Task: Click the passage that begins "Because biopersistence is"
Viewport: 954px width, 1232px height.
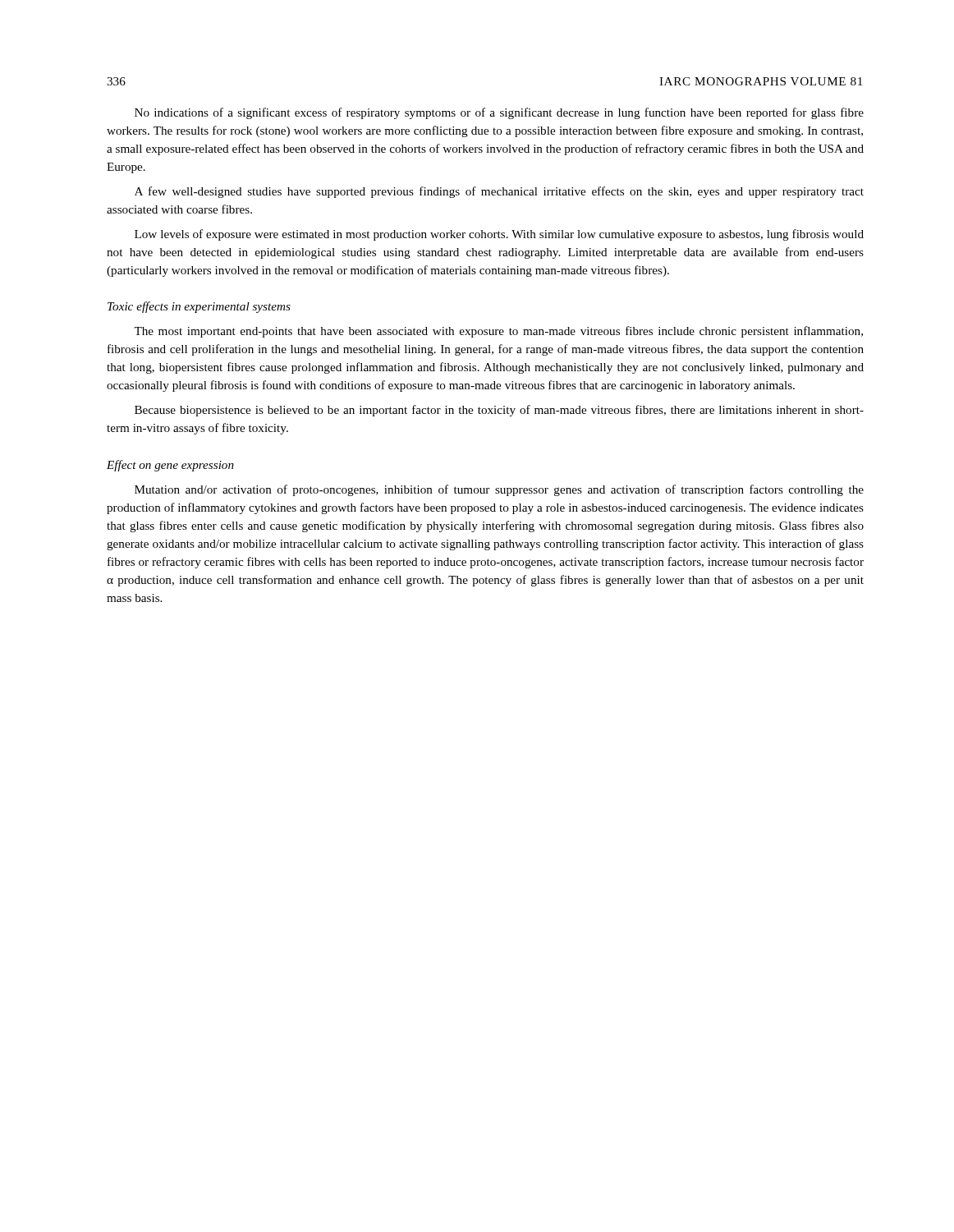Action: [x=485, y=419]
